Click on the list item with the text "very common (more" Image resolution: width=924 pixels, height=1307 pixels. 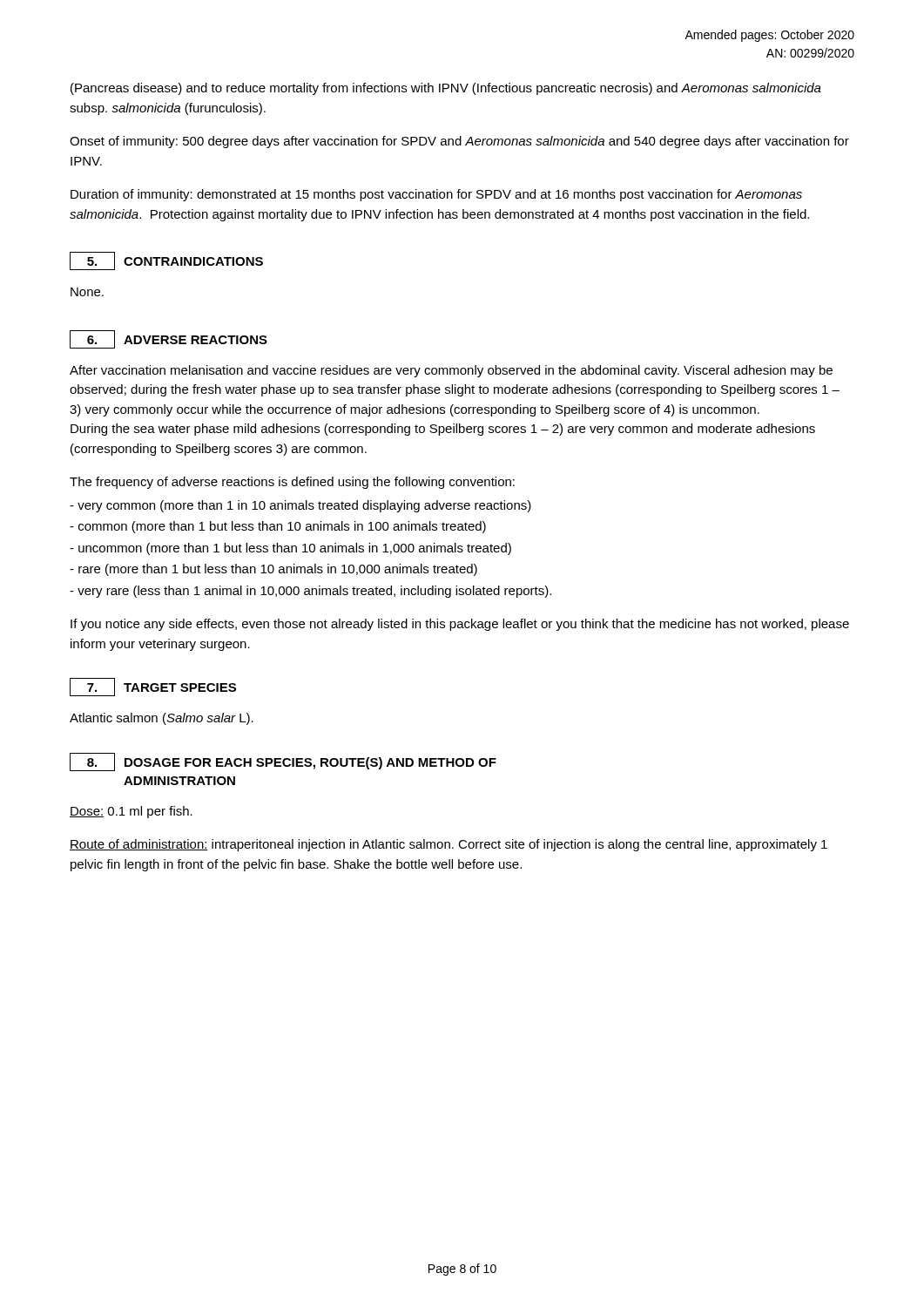point(301,505)
